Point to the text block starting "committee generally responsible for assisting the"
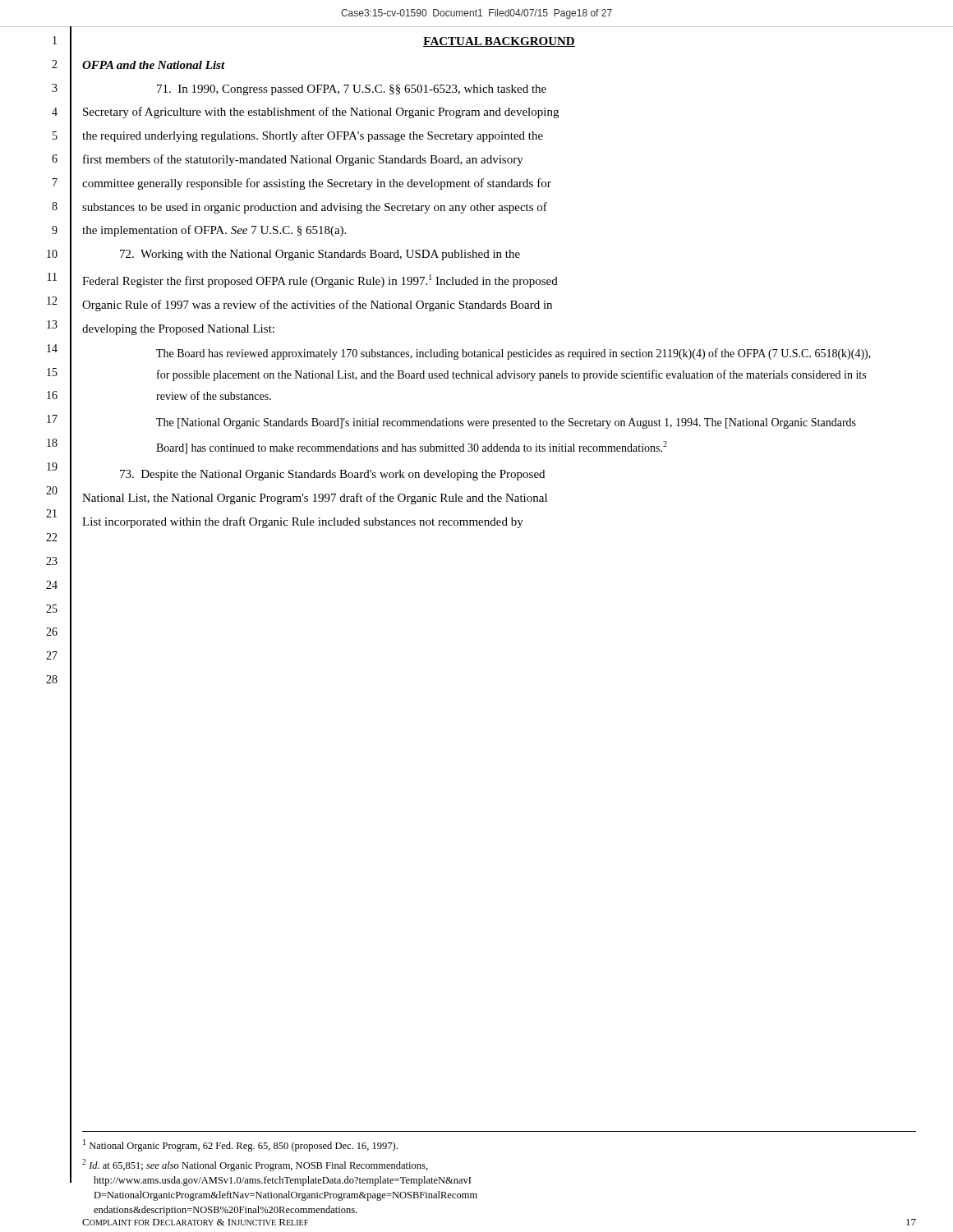 click(317, 183)
